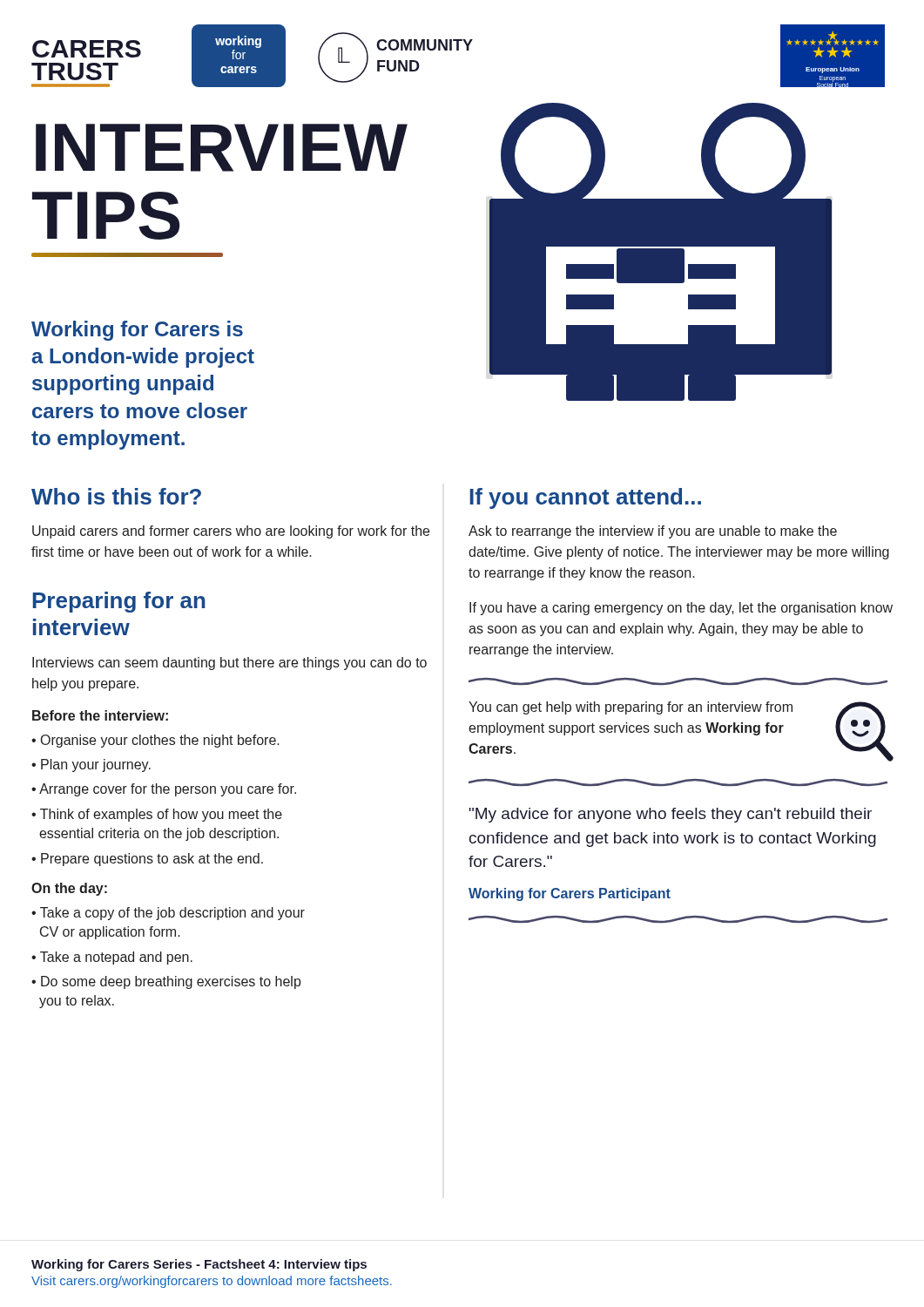924x1307 pixels.
Task: Select the list item that reads "• Take a notepad and pen."
Action: (112, 958)
